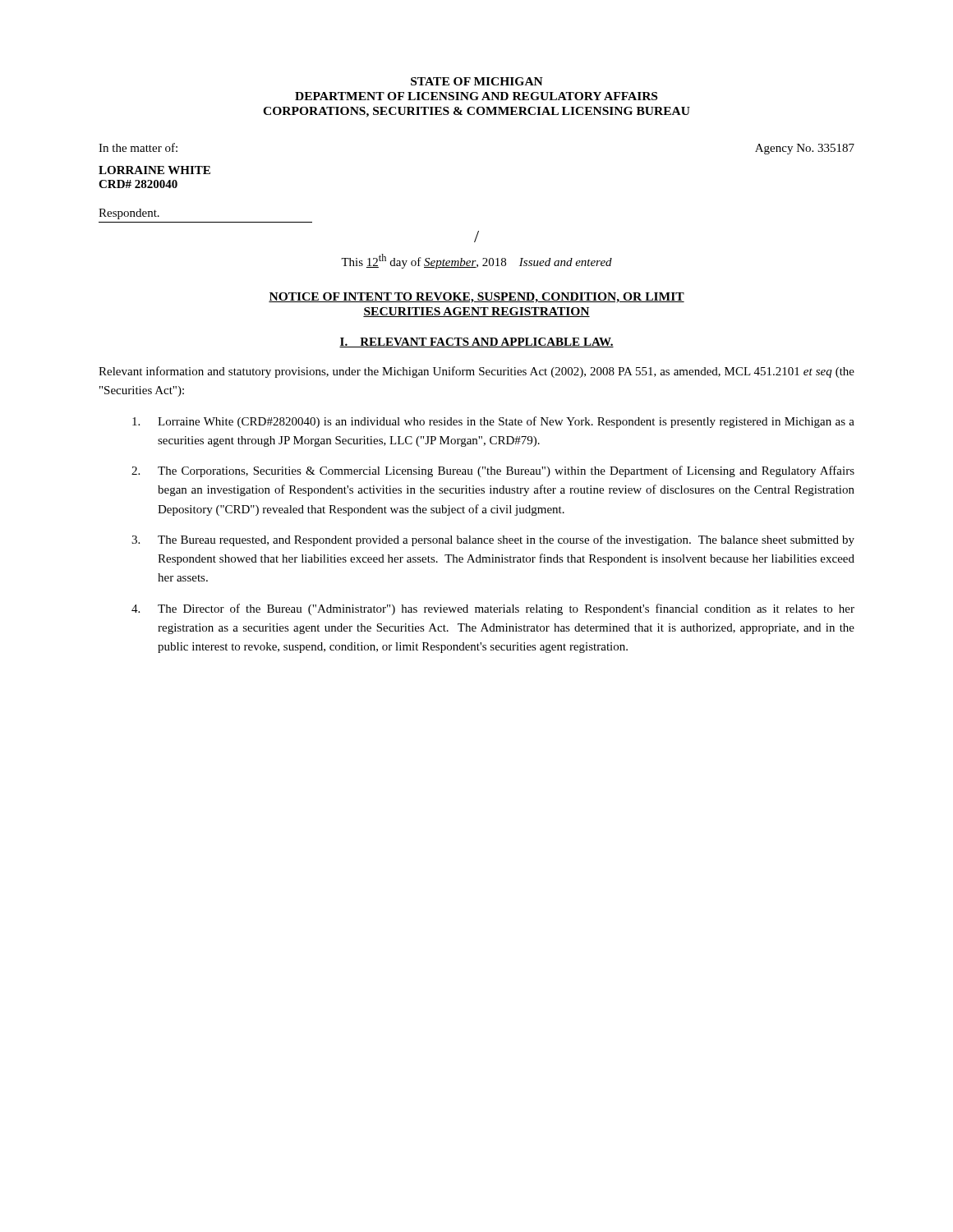Select the list item that says "4. The Director of the Bureau"

(493, 628)
